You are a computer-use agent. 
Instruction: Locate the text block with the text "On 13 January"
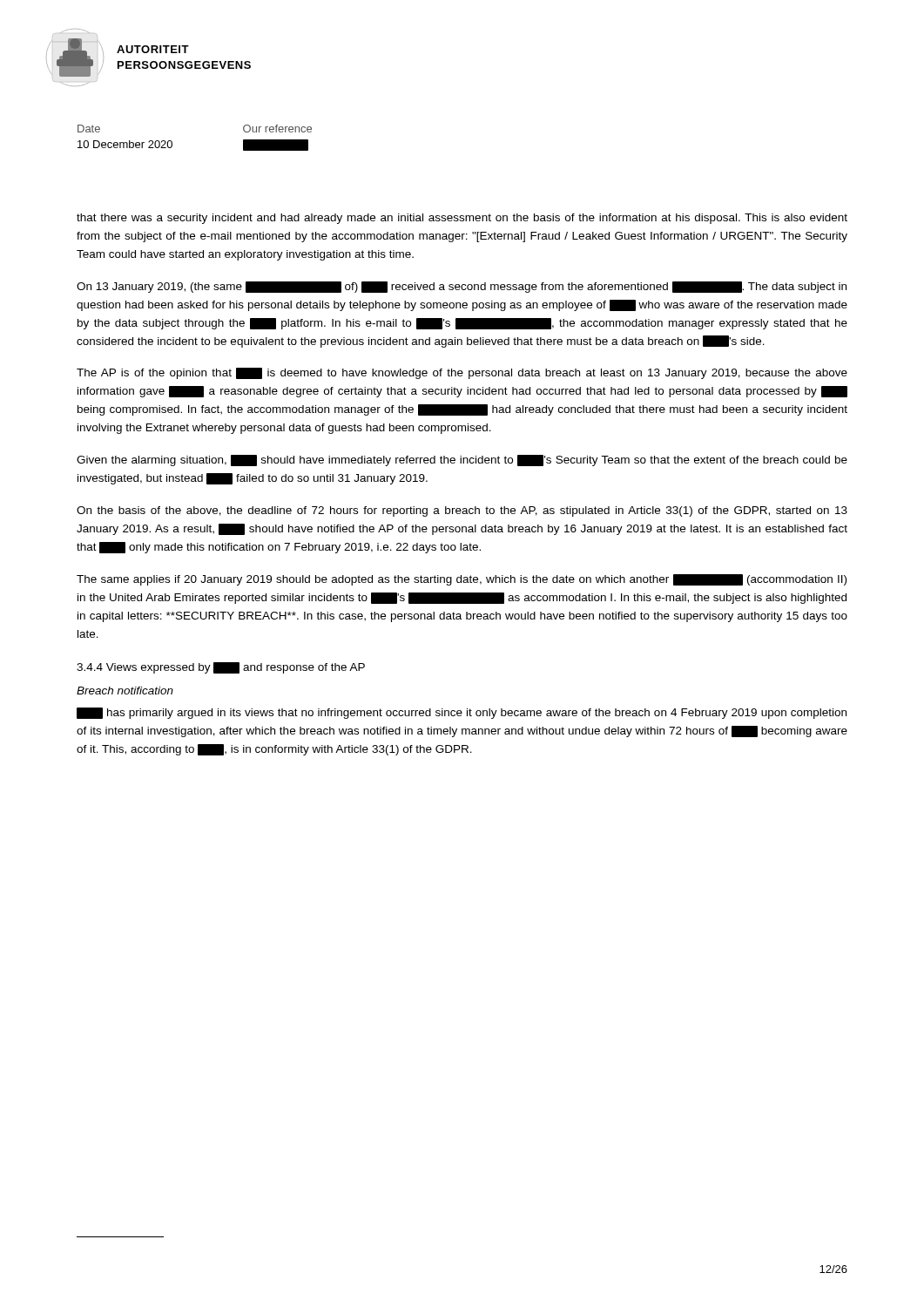coord(462,315)
